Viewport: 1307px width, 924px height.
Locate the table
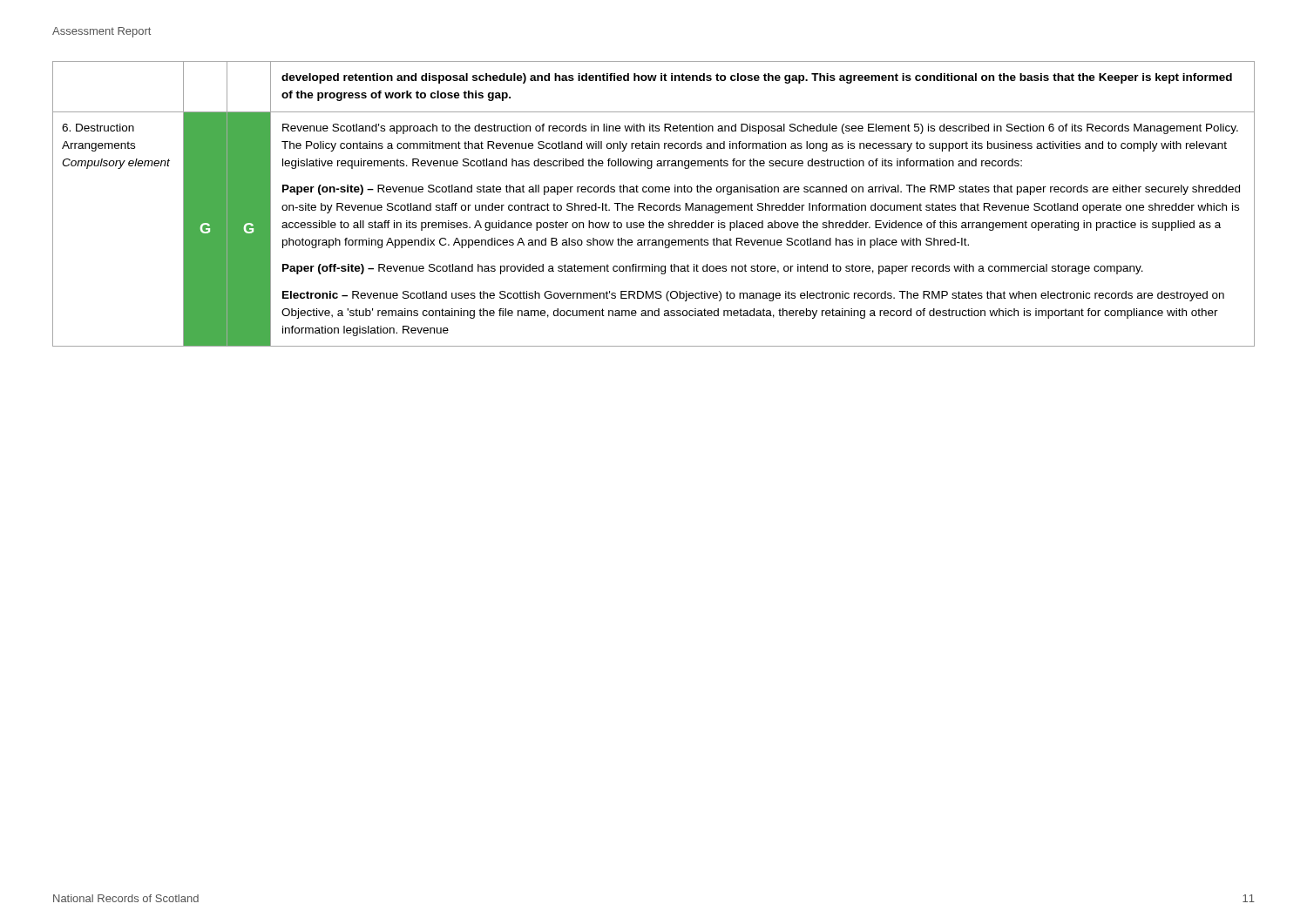(x=654, y=204)
